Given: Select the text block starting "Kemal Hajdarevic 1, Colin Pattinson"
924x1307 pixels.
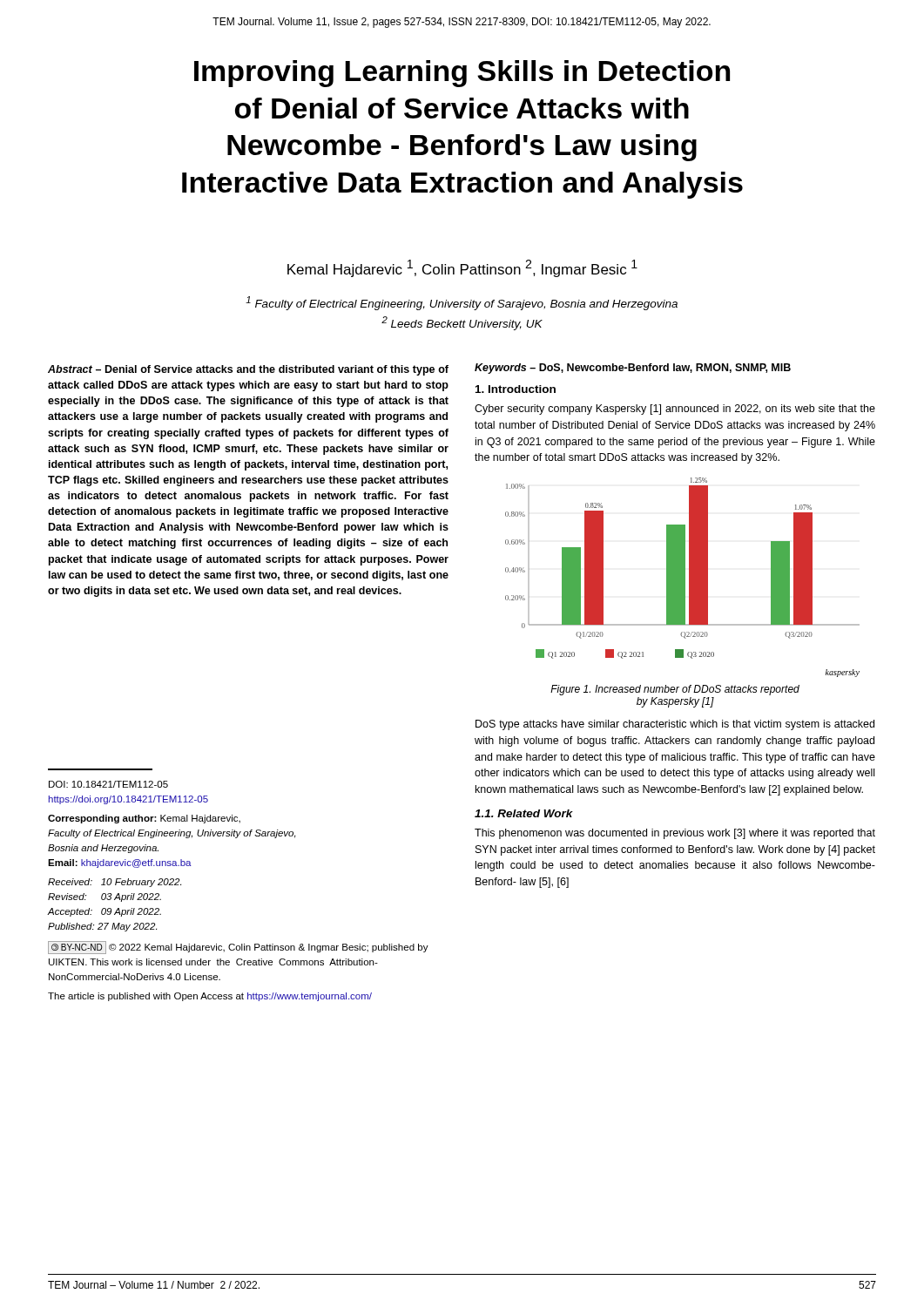Looking at the screenshot, I should click(x=462, y=267).
